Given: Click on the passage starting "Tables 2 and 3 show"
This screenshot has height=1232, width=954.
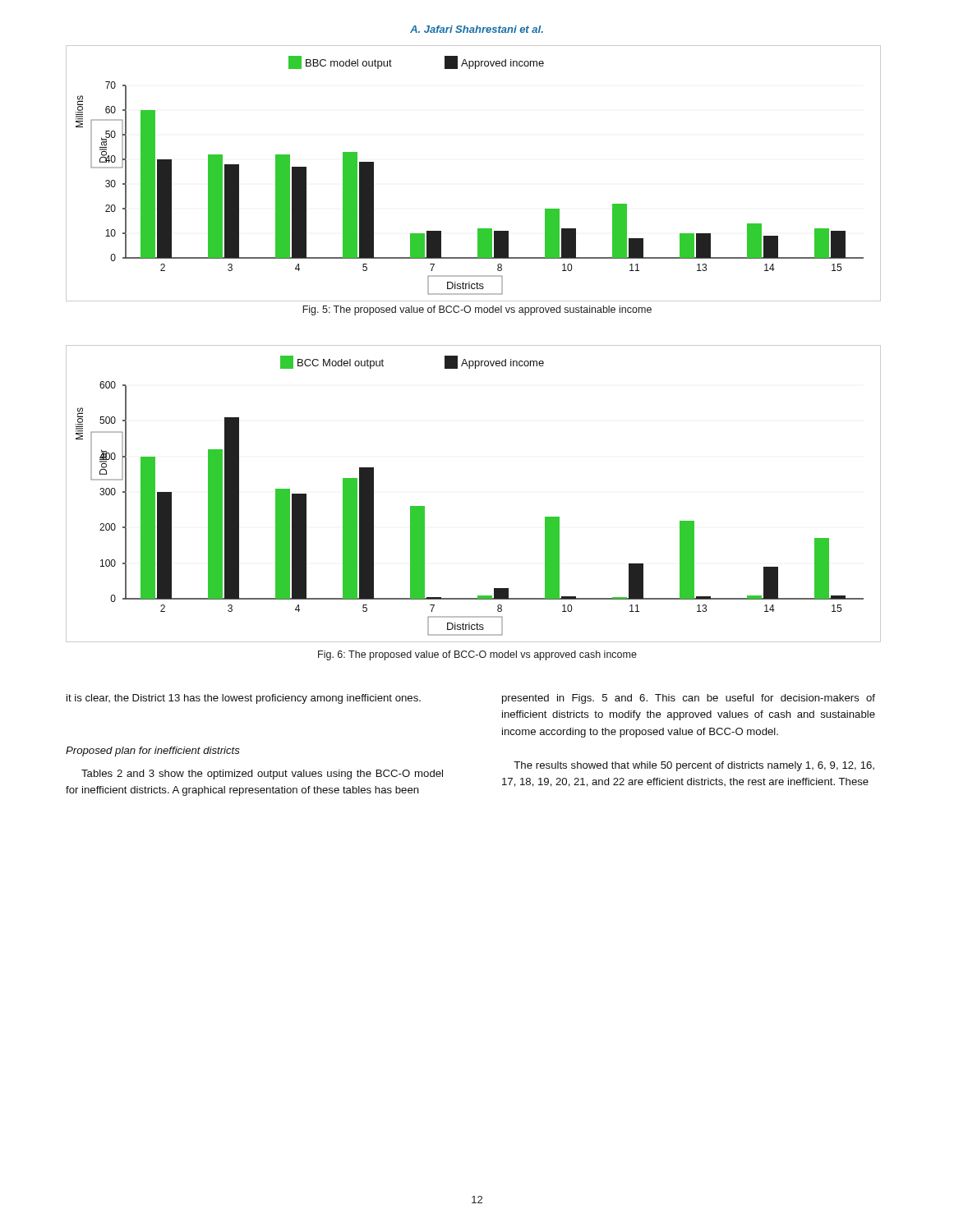Looking at the screenshot, I should 255,782.
